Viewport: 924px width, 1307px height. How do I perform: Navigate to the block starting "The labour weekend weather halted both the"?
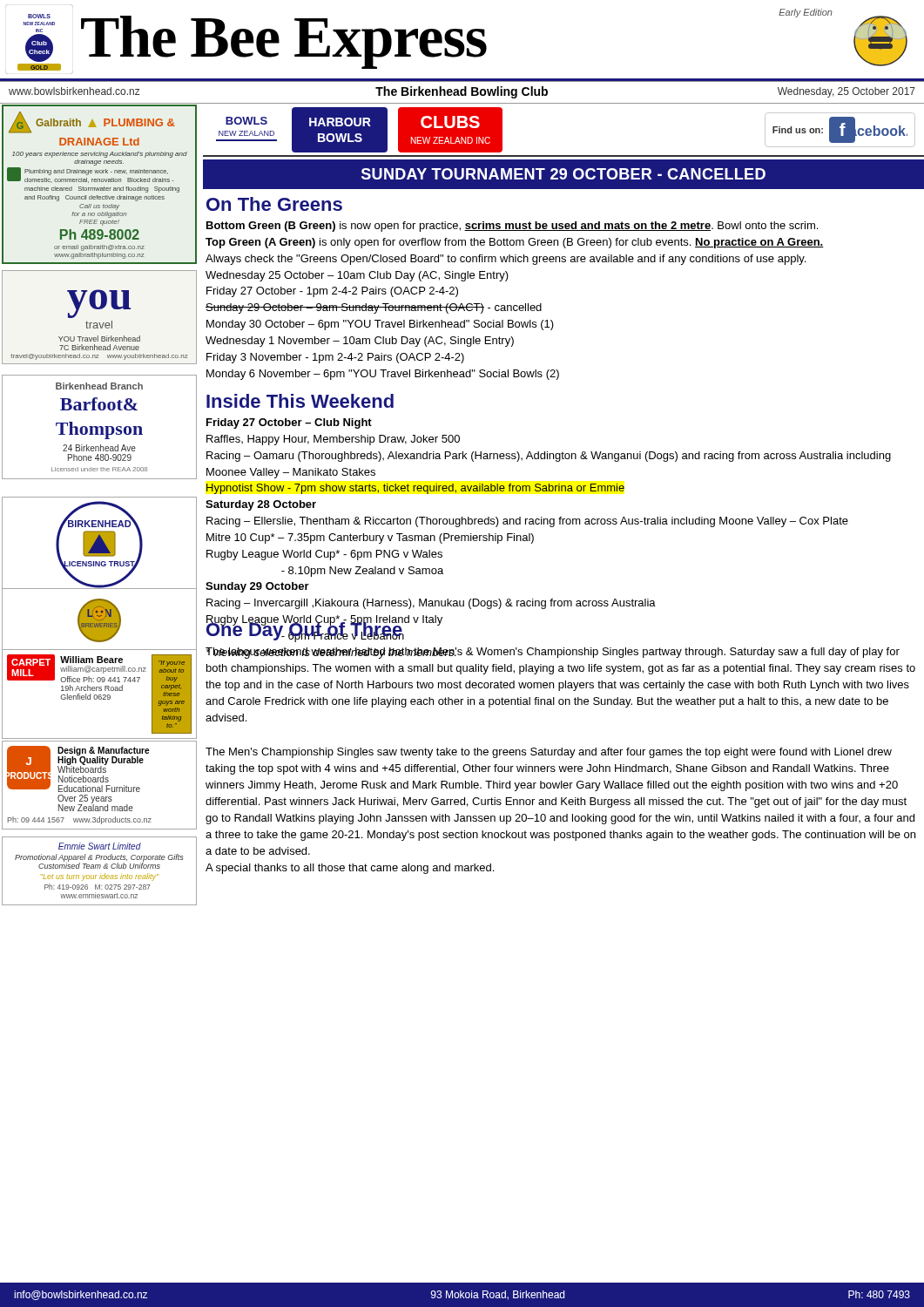(561, 759)
